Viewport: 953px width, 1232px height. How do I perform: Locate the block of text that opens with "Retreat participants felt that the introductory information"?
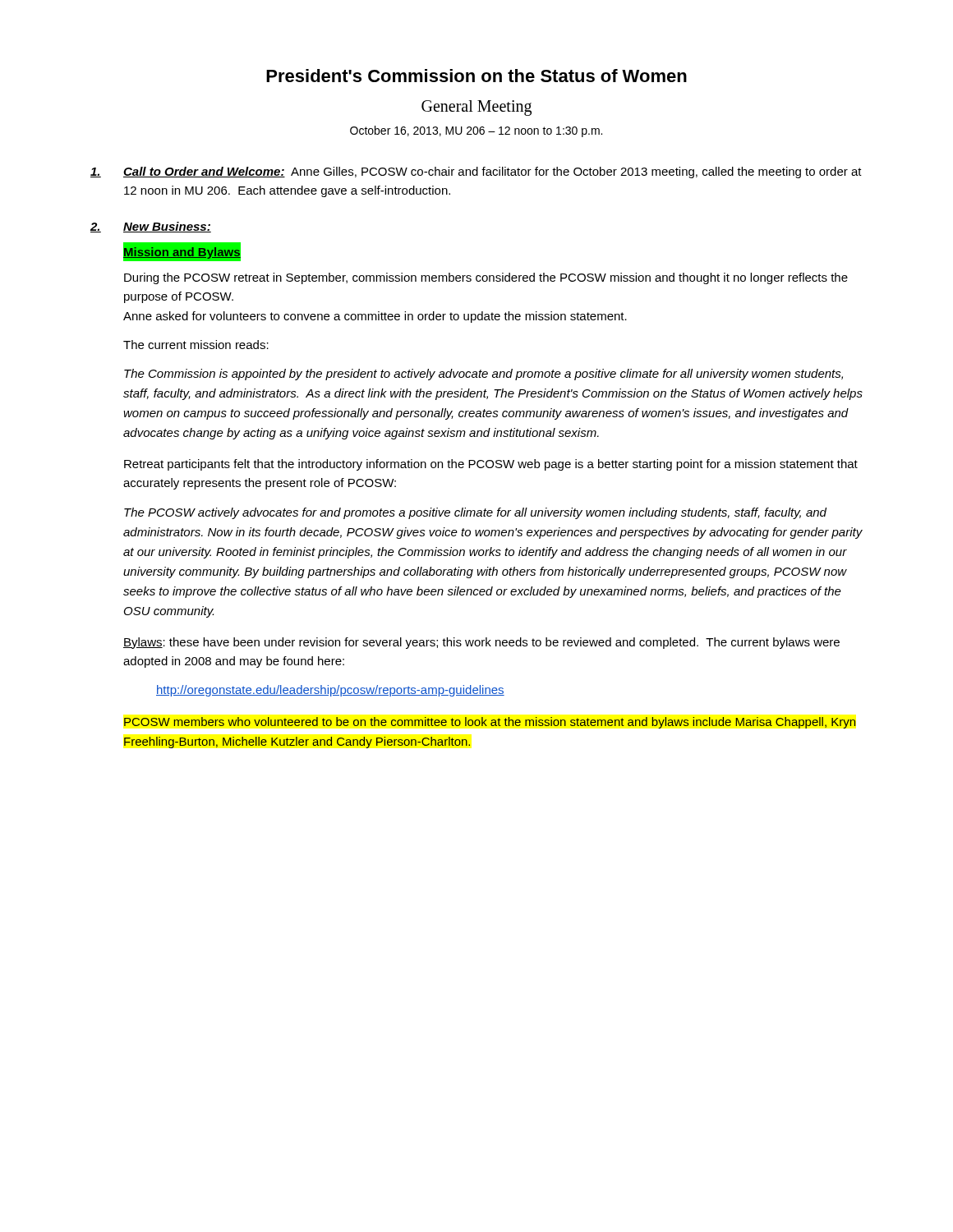pyautogui.click(x=490, y=473)
